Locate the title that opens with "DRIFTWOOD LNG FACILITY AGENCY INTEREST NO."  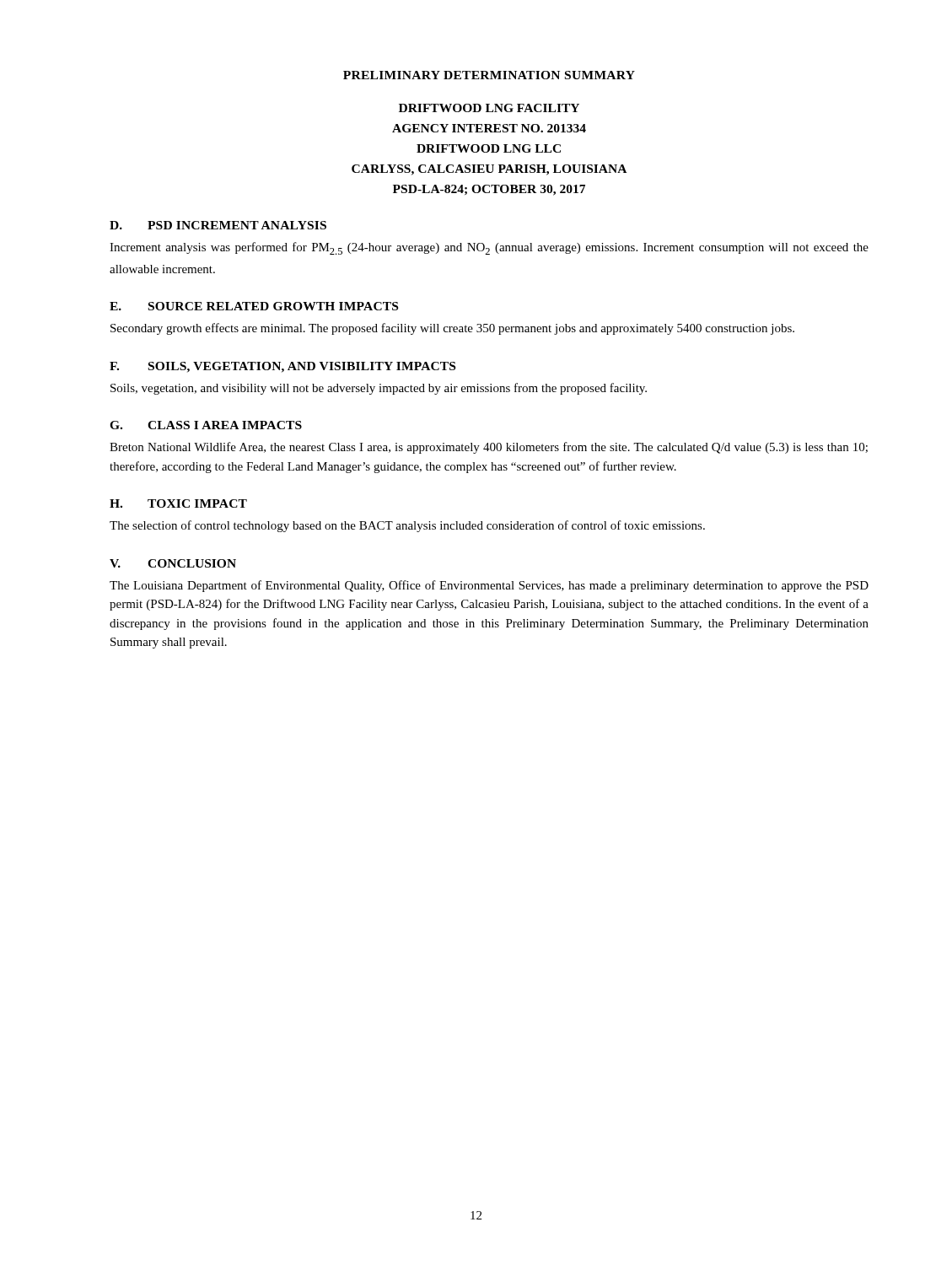pos(489,148)
